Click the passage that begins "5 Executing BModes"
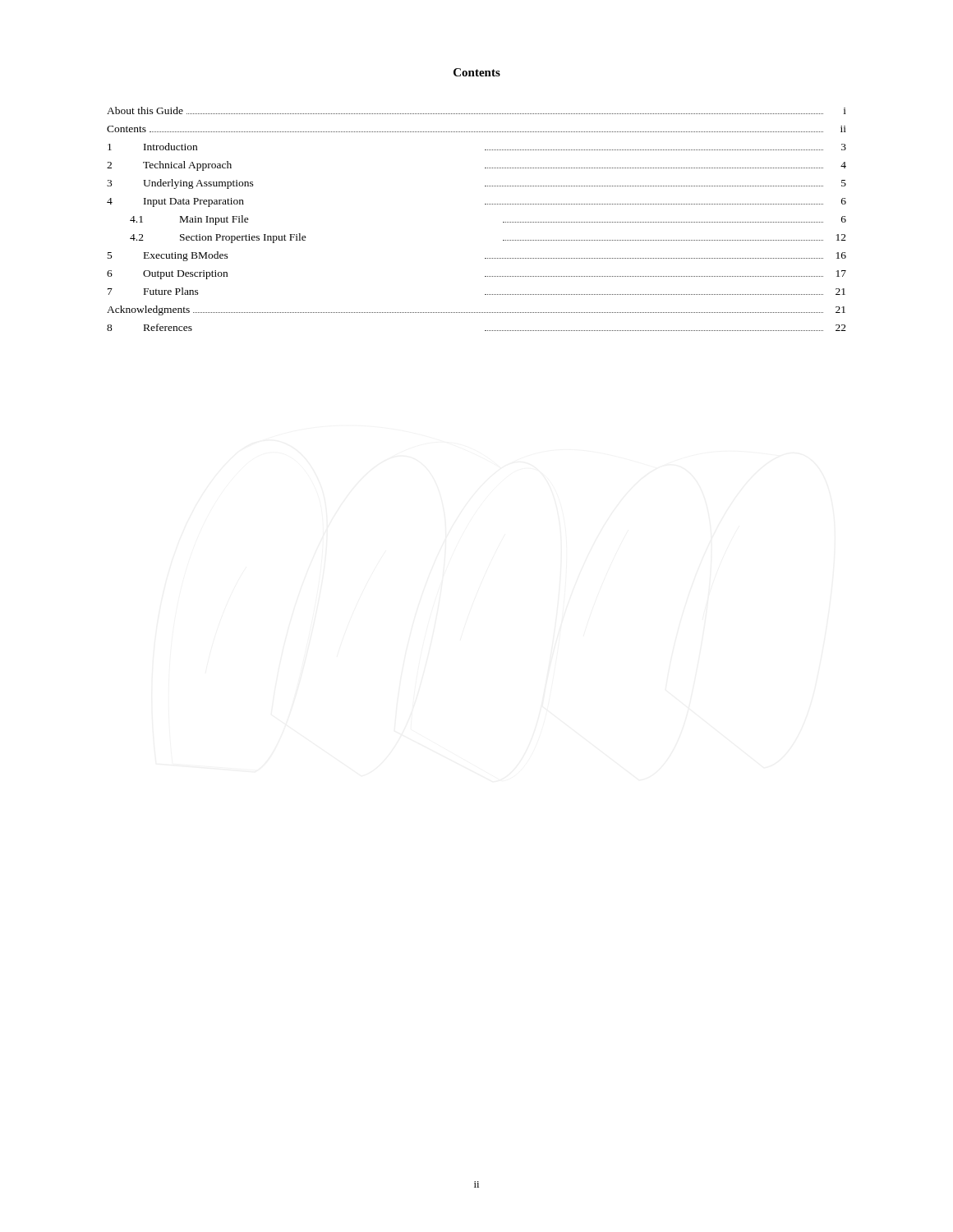Viewport: 953px width, 1232px height. (x=476, y=255)
